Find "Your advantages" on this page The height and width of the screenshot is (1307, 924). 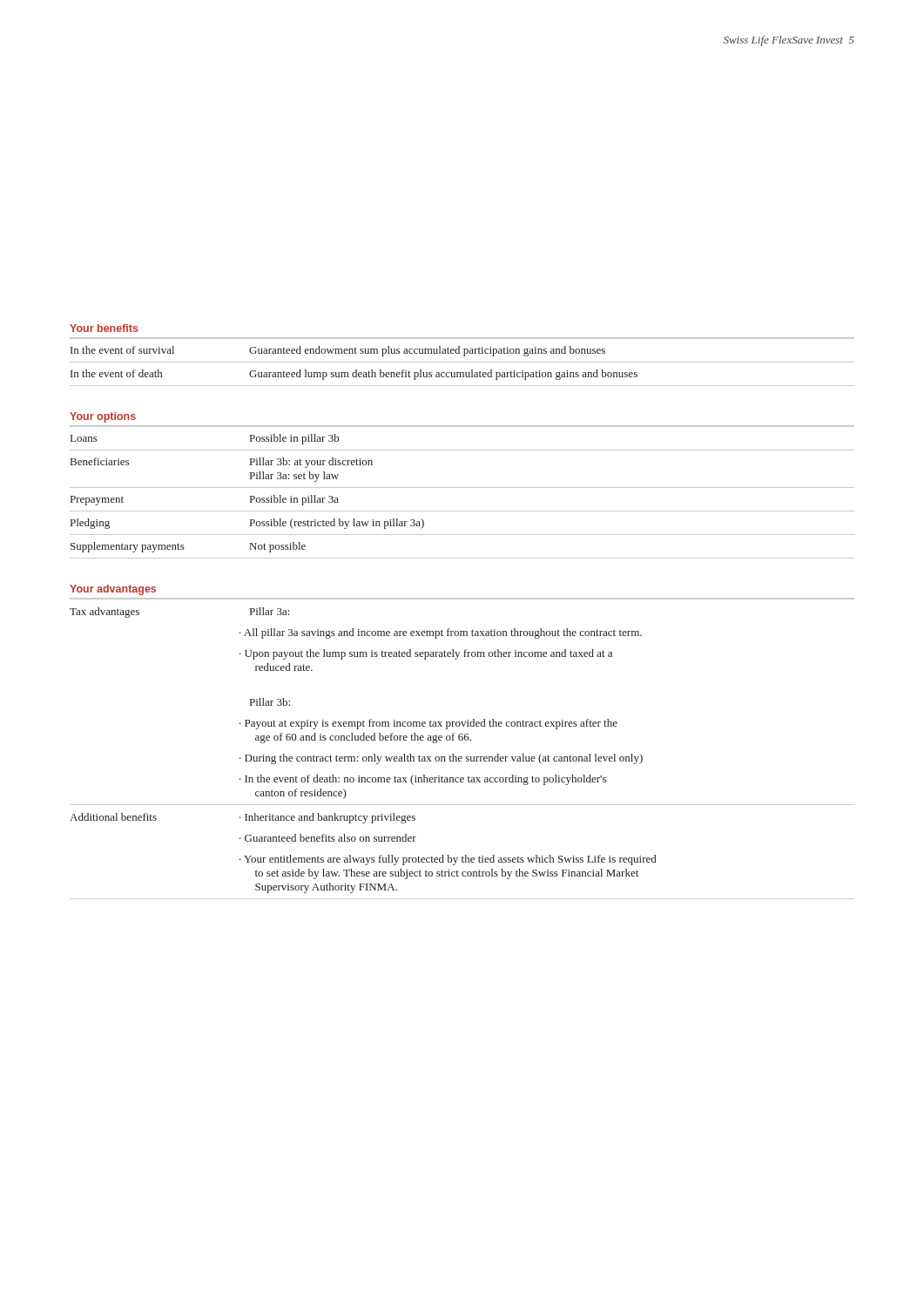click(x=113, y=589)
